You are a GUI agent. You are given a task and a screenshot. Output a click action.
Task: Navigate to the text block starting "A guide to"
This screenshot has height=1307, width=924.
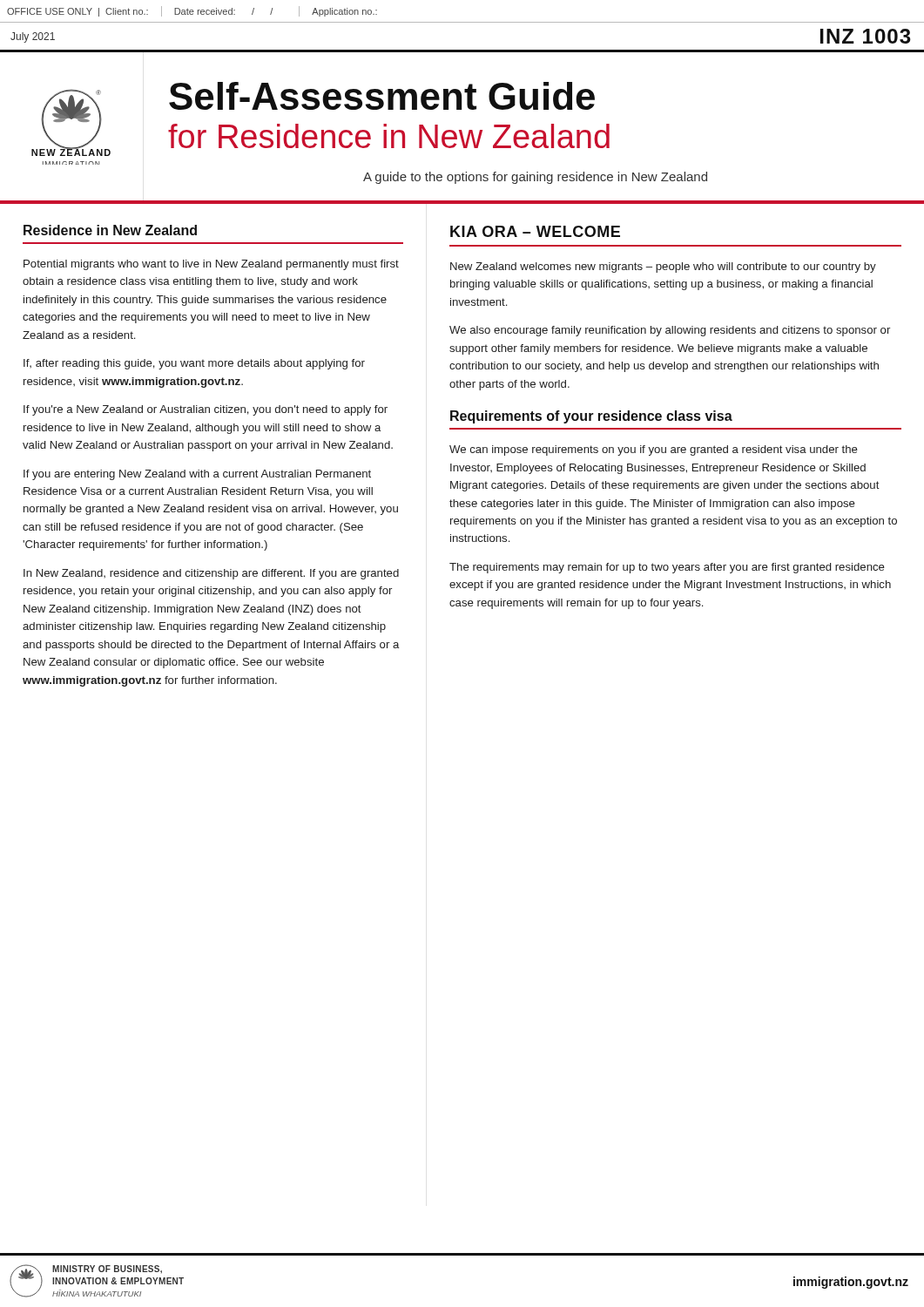click(536, 176)
